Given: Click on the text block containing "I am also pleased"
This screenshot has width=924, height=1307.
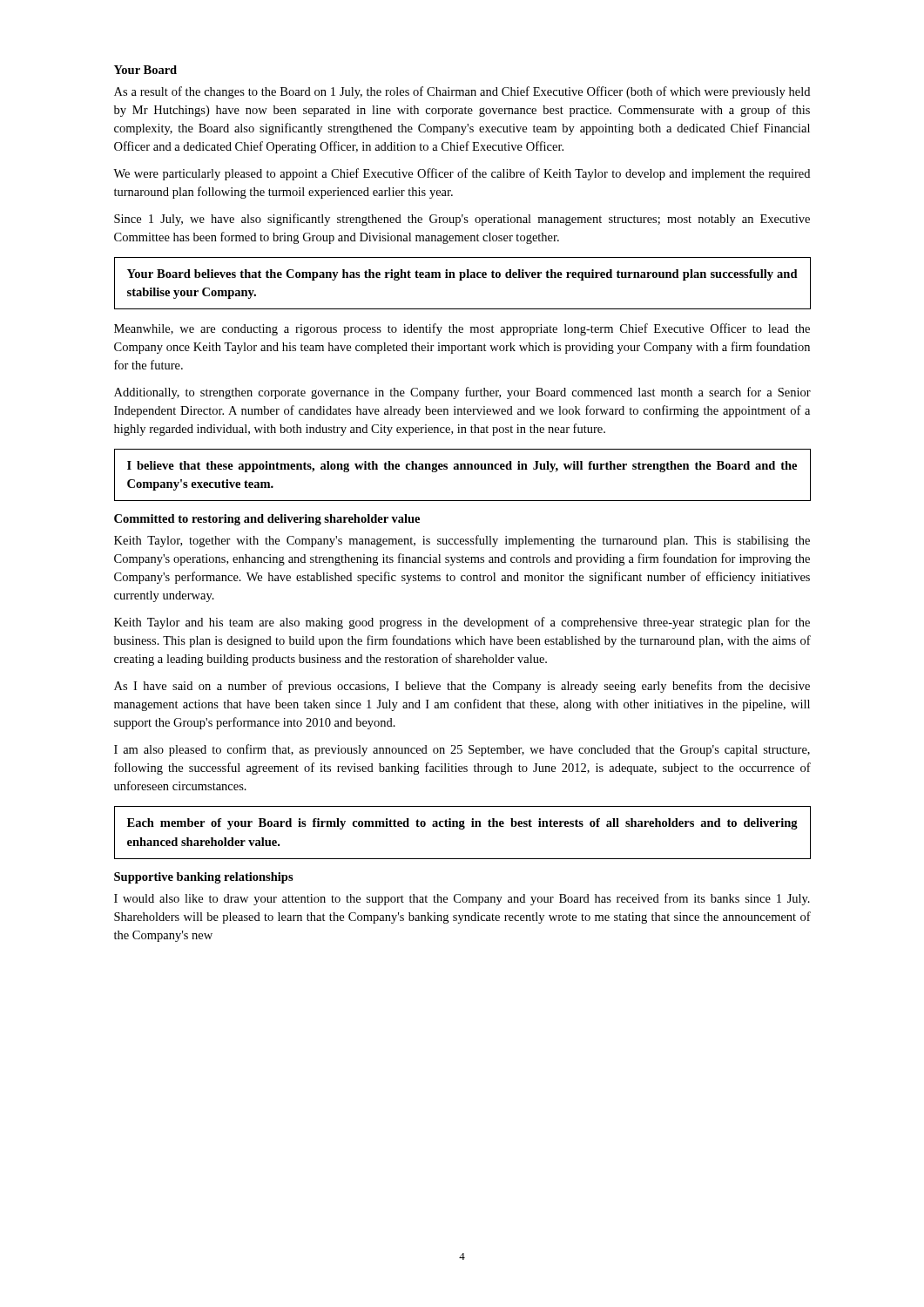Looking at the screenshot, I should click(x=462, y=769).
